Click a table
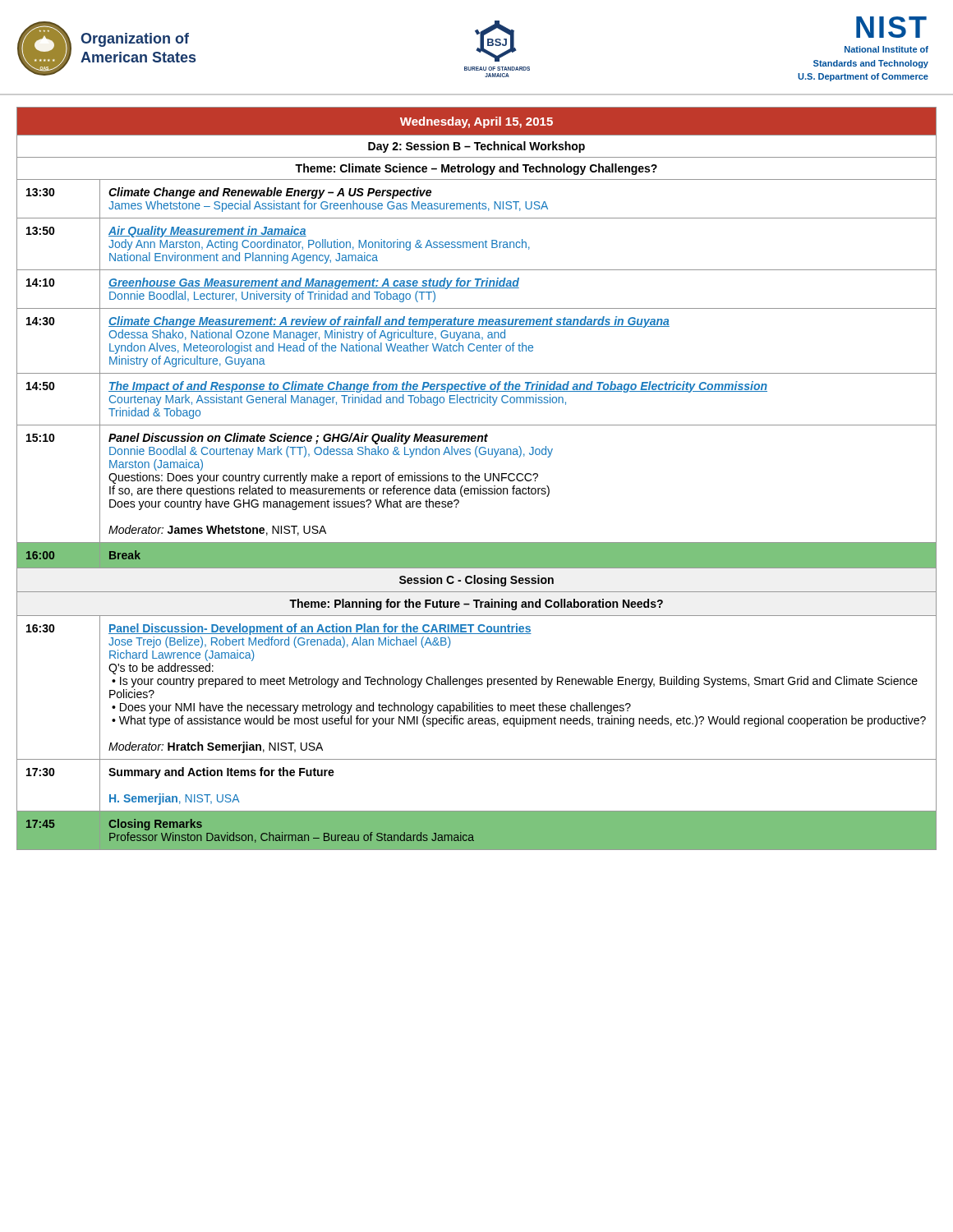The image size is (953, 1232). (476, 478)
